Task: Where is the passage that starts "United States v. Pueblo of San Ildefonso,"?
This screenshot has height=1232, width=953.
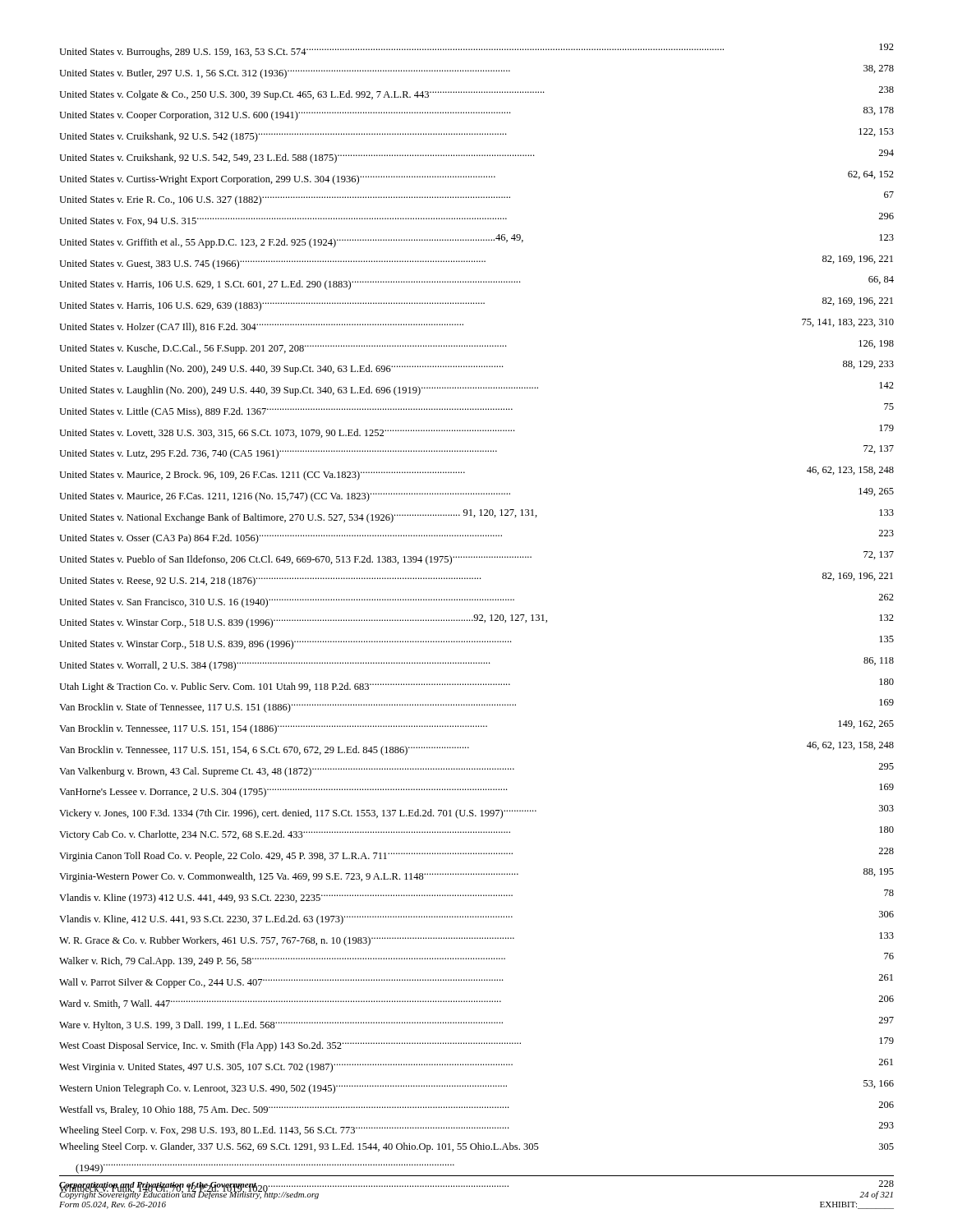Action: click(476, 556)
